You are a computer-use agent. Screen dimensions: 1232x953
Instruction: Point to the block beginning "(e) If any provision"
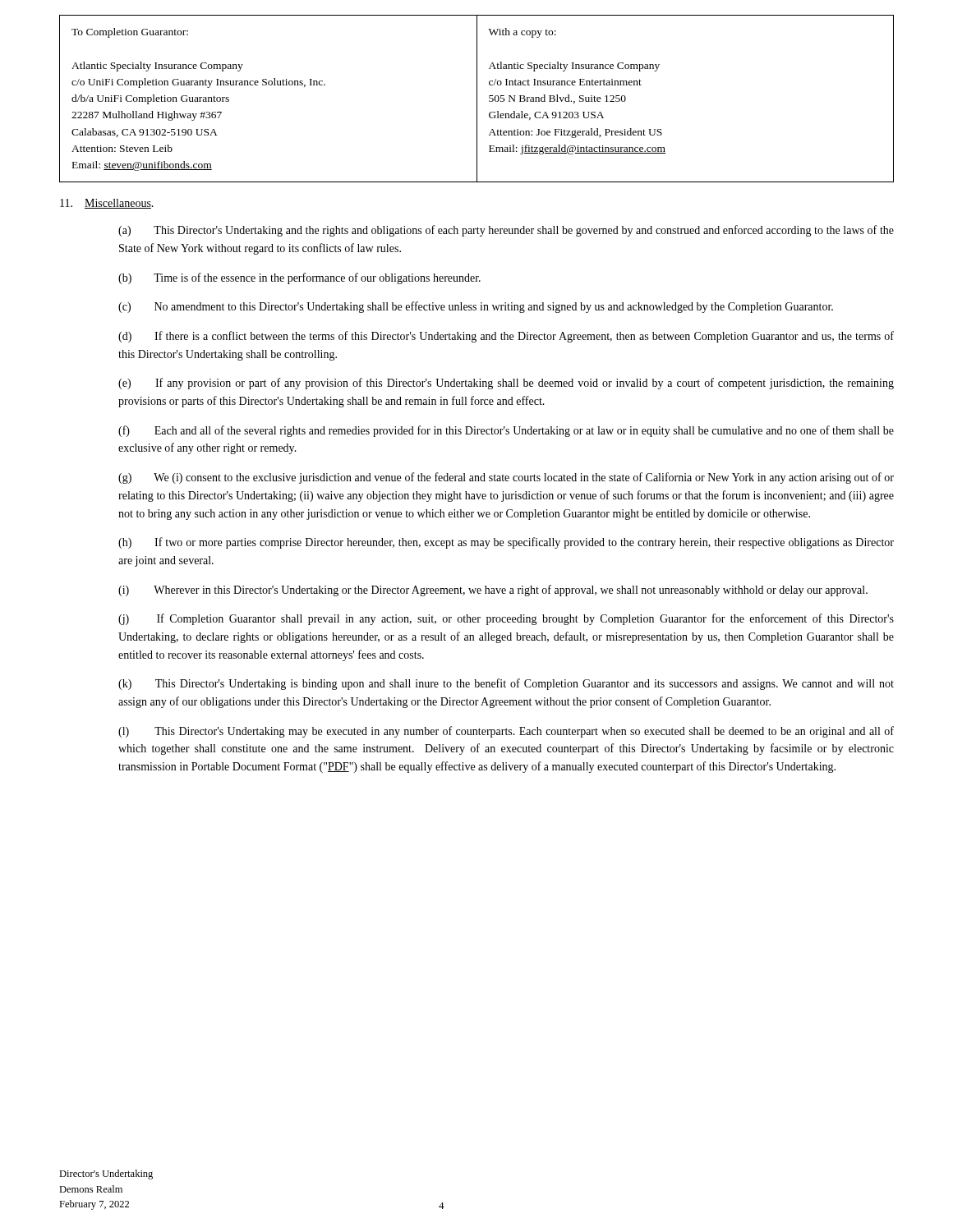pyautogui.click(x=506, y=393)
